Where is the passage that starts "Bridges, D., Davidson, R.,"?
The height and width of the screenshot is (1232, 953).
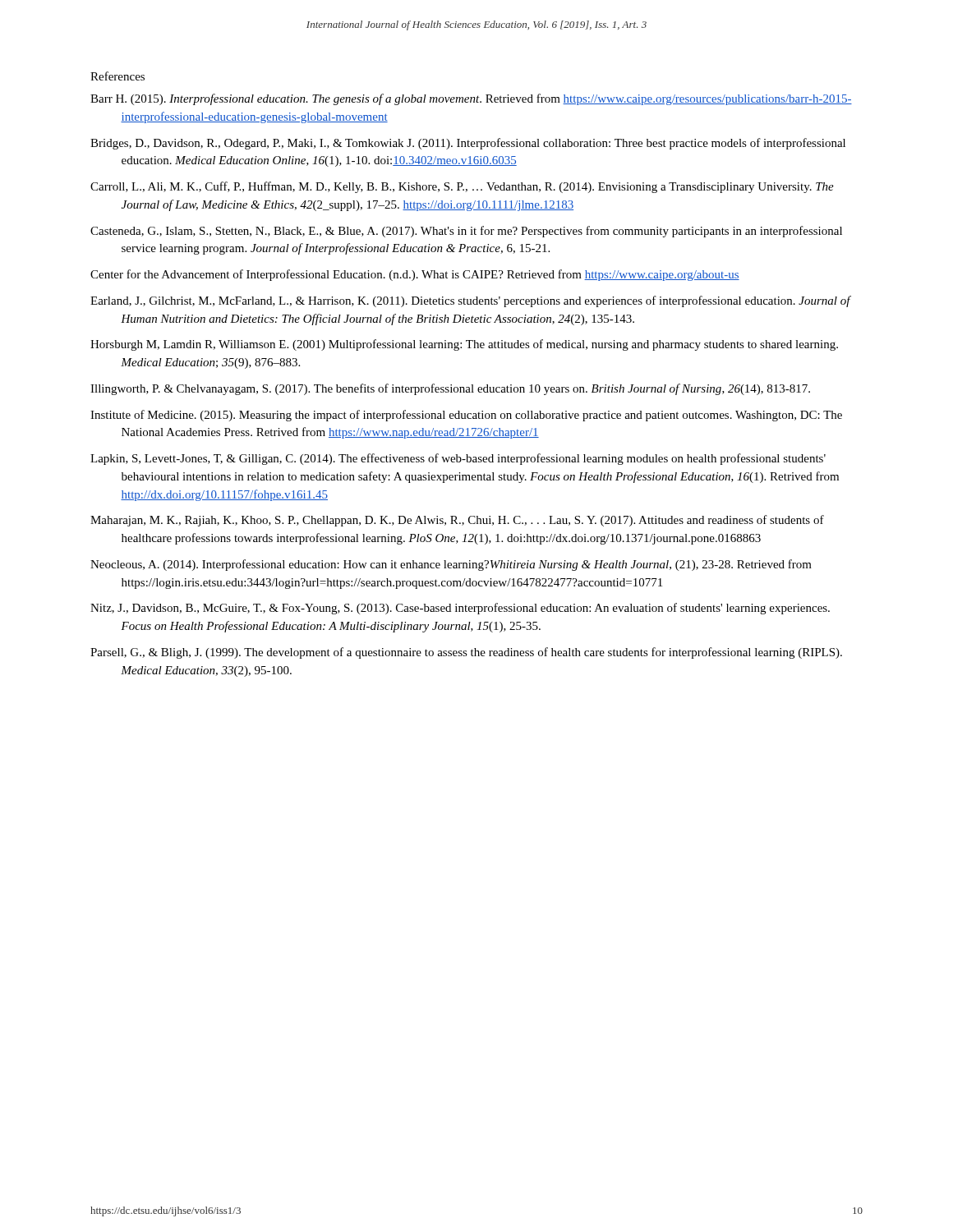pos(468,151)
